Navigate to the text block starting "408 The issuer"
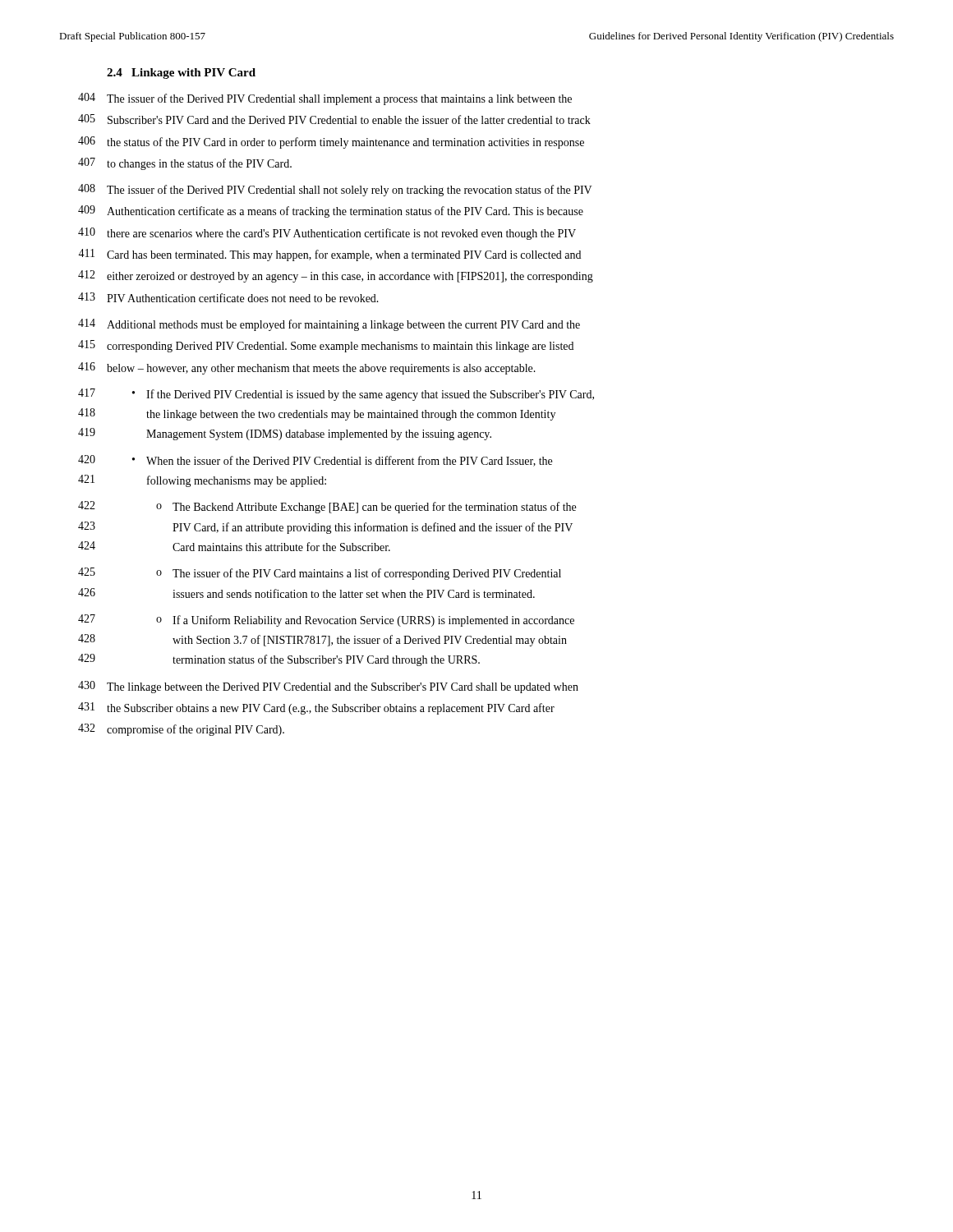 476,245
